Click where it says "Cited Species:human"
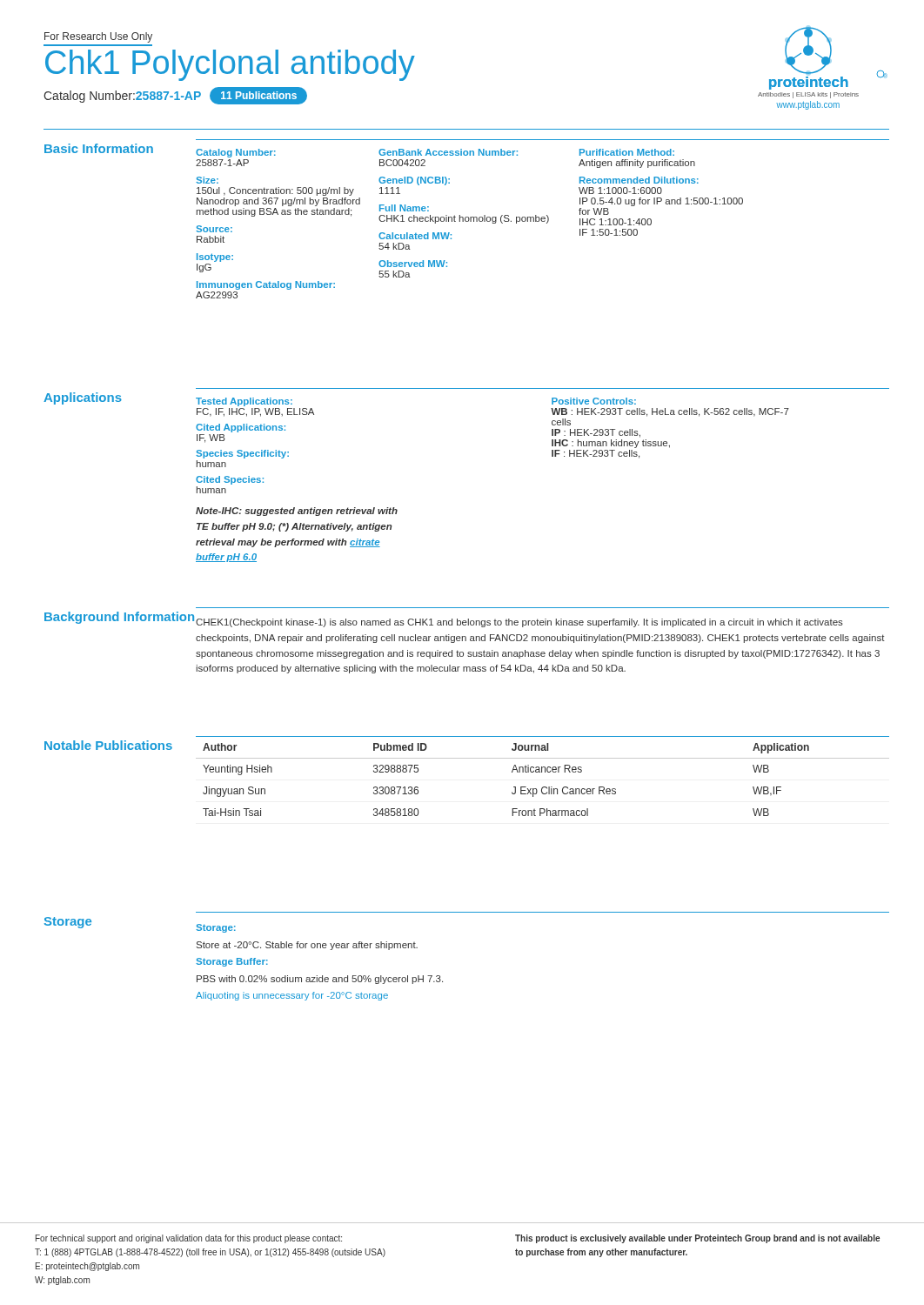Viewport: 924px width, 1305px height. click(230, 485)
